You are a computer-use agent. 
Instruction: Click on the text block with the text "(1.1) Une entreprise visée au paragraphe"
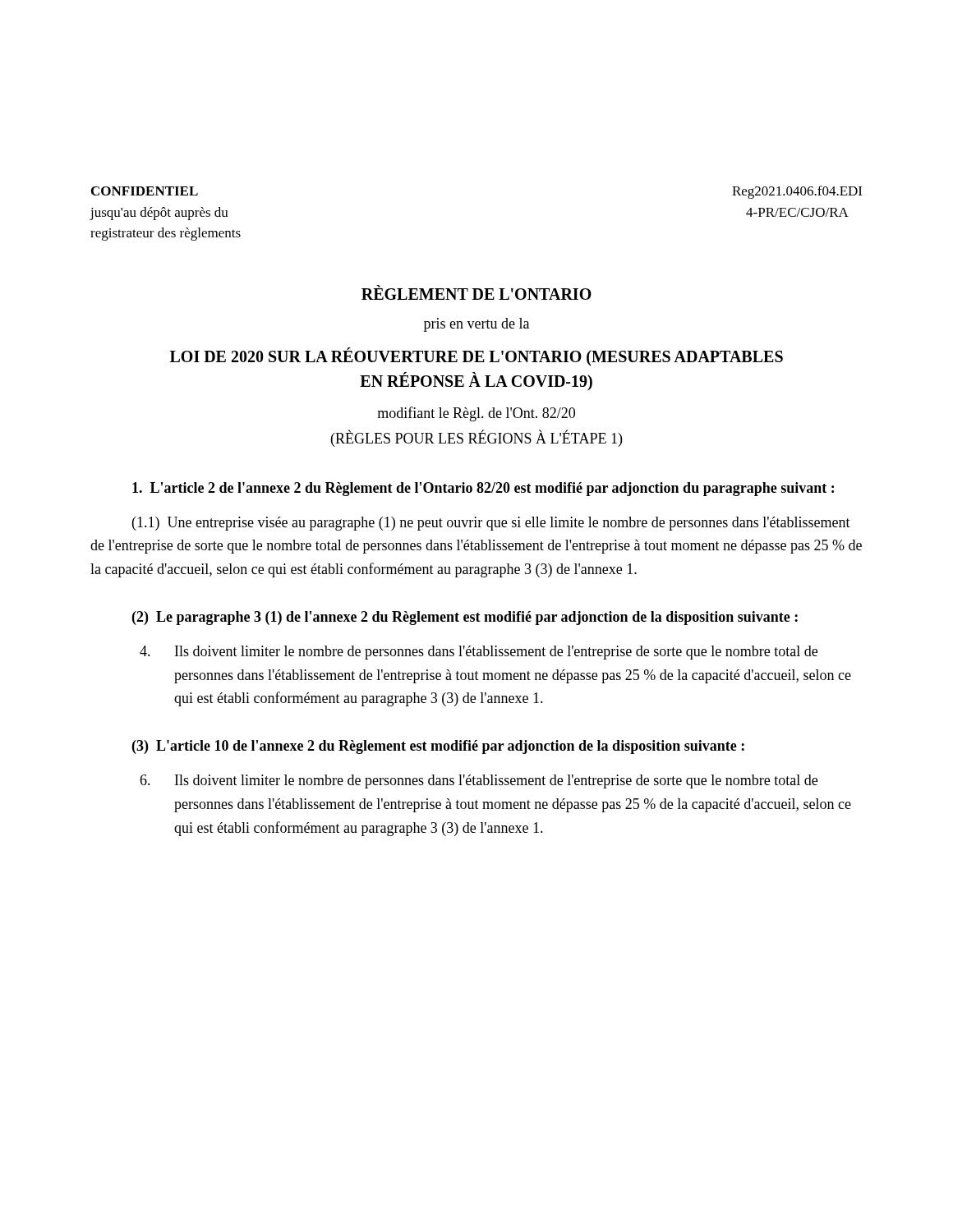pos(476,546)
